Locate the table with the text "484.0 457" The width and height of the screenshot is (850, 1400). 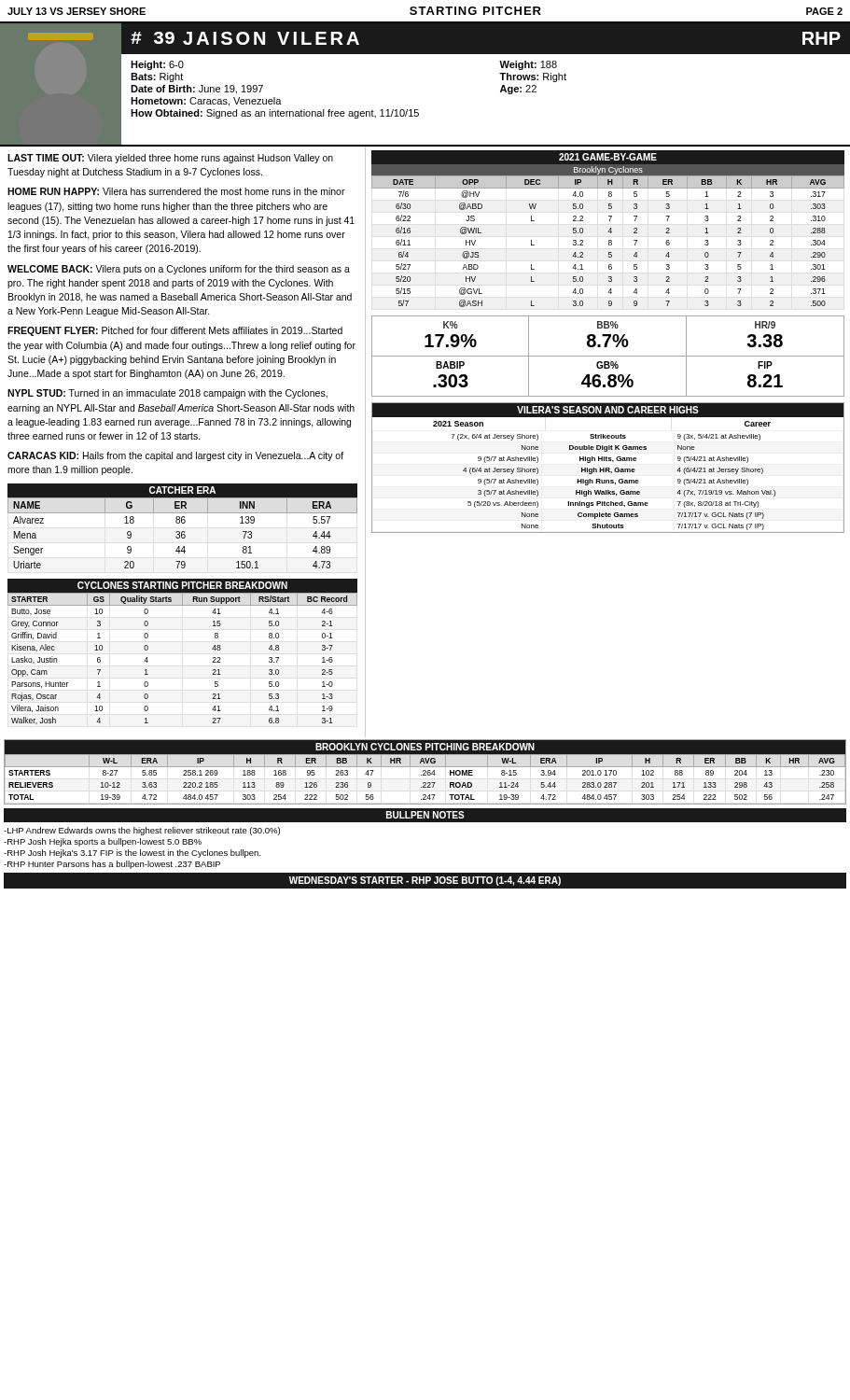coord(425,771)
